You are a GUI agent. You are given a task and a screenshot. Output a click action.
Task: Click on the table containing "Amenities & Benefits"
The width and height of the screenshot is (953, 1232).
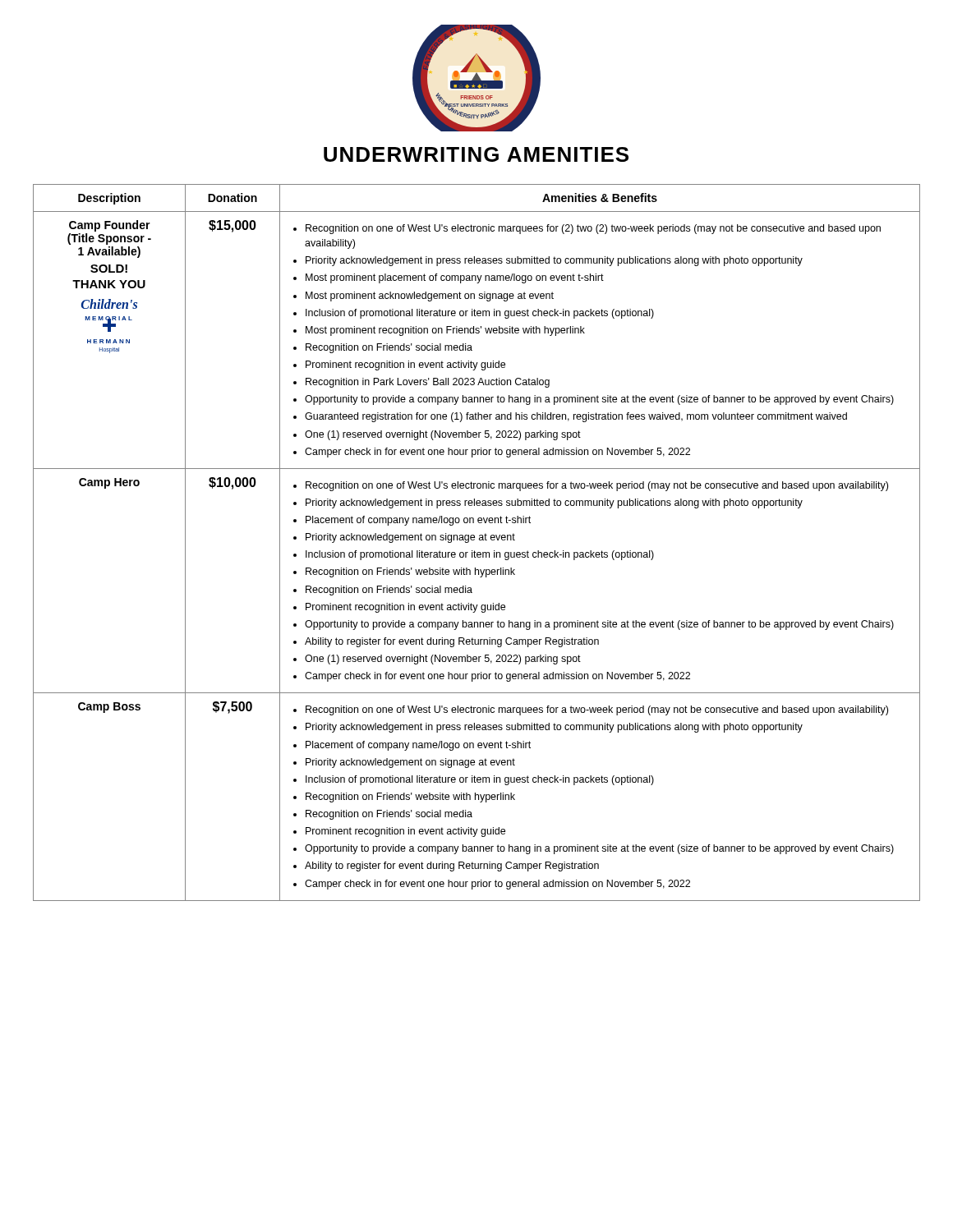[x=476, y=542]
